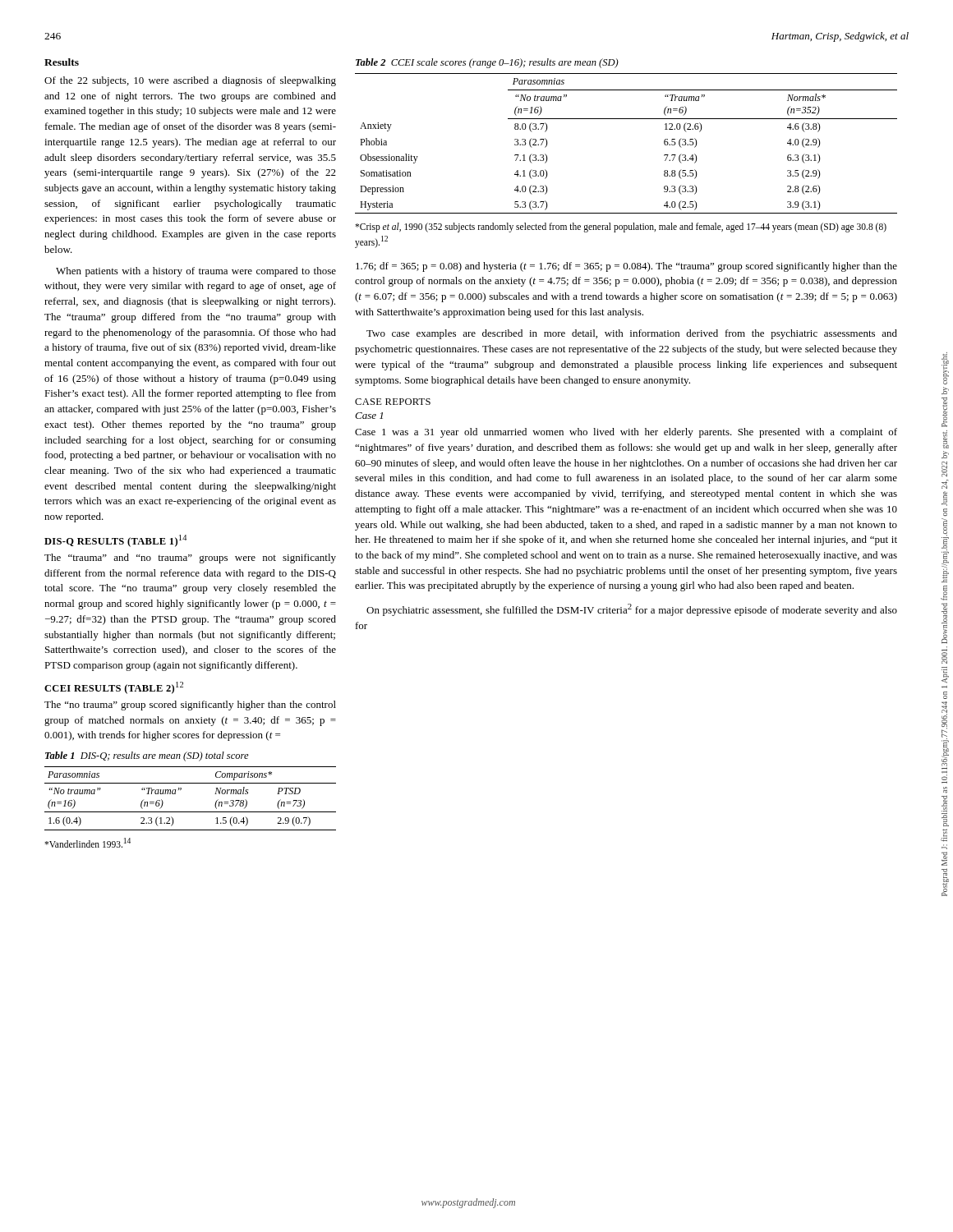The image size is (953, 1232).
Task: Where does it say "Case 1"?
Action: (x=370, y=415)
